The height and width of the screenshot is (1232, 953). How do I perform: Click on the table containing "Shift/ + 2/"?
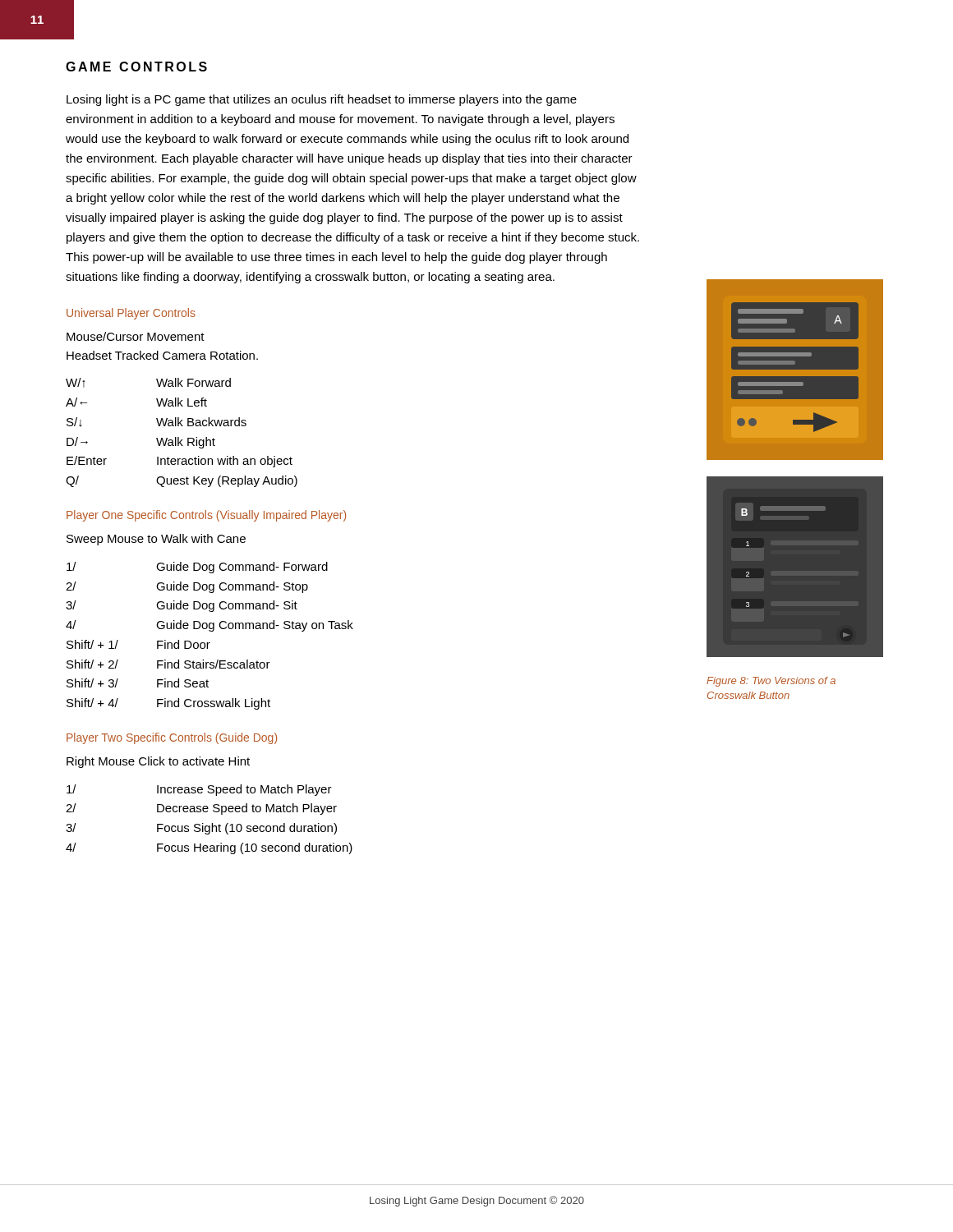[x=353, y=635]
